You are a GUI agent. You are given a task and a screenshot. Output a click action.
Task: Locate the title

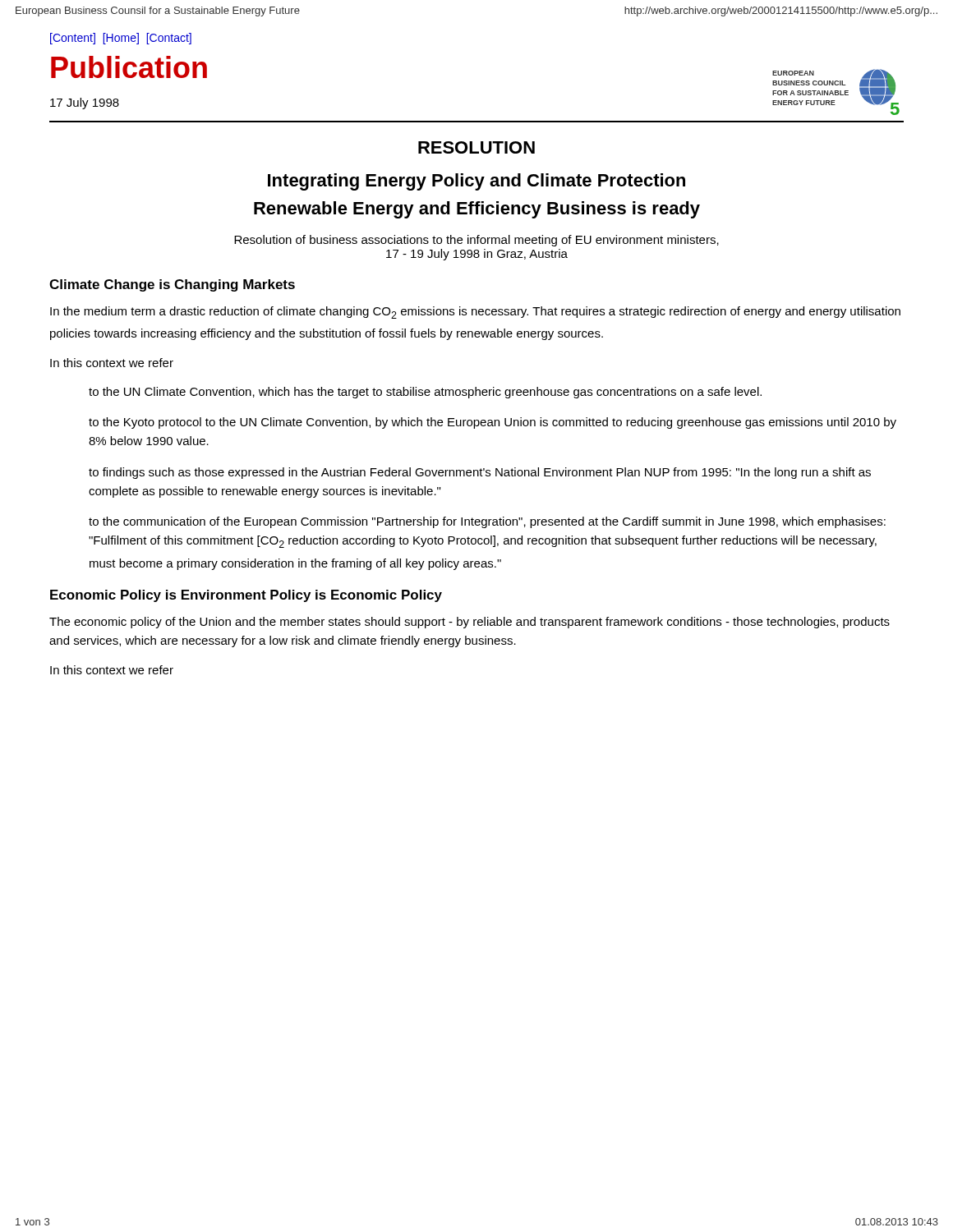[x=129, y=68]
